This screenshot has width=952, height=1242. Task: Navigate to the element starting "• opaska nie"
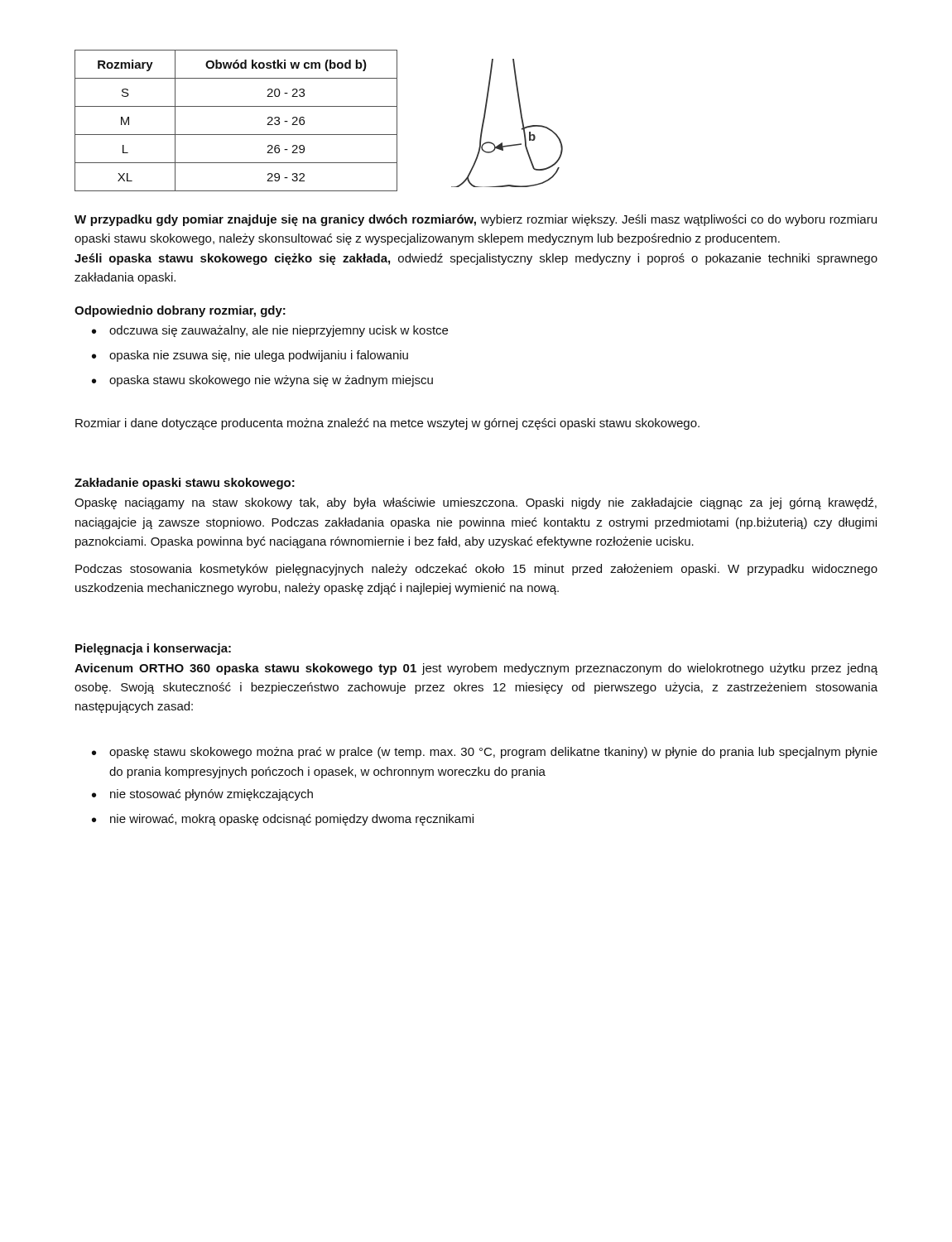[x=250, y=356]
